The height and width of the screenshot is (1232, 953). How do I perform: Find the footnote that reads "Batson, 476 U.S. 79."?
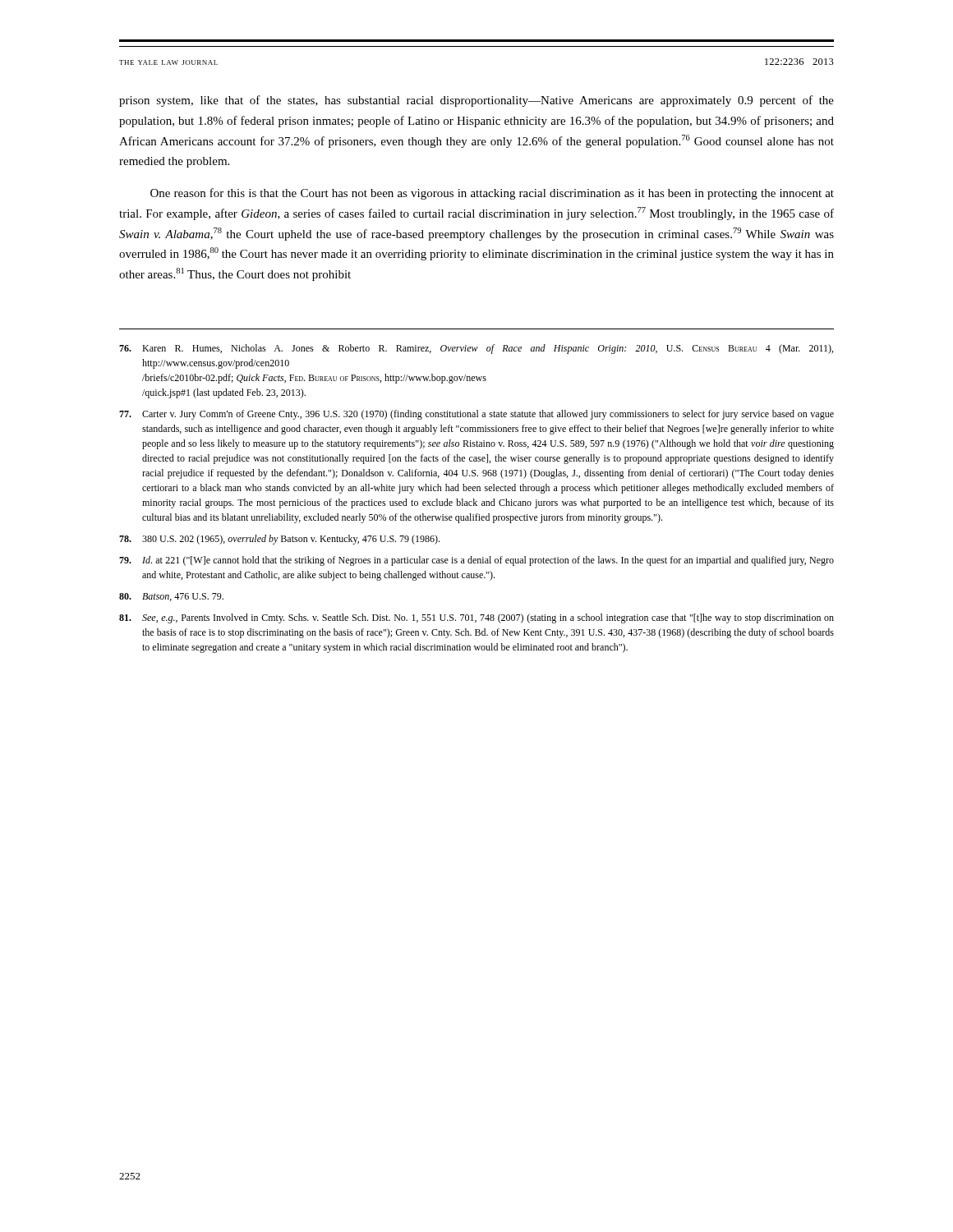[172, 596]
